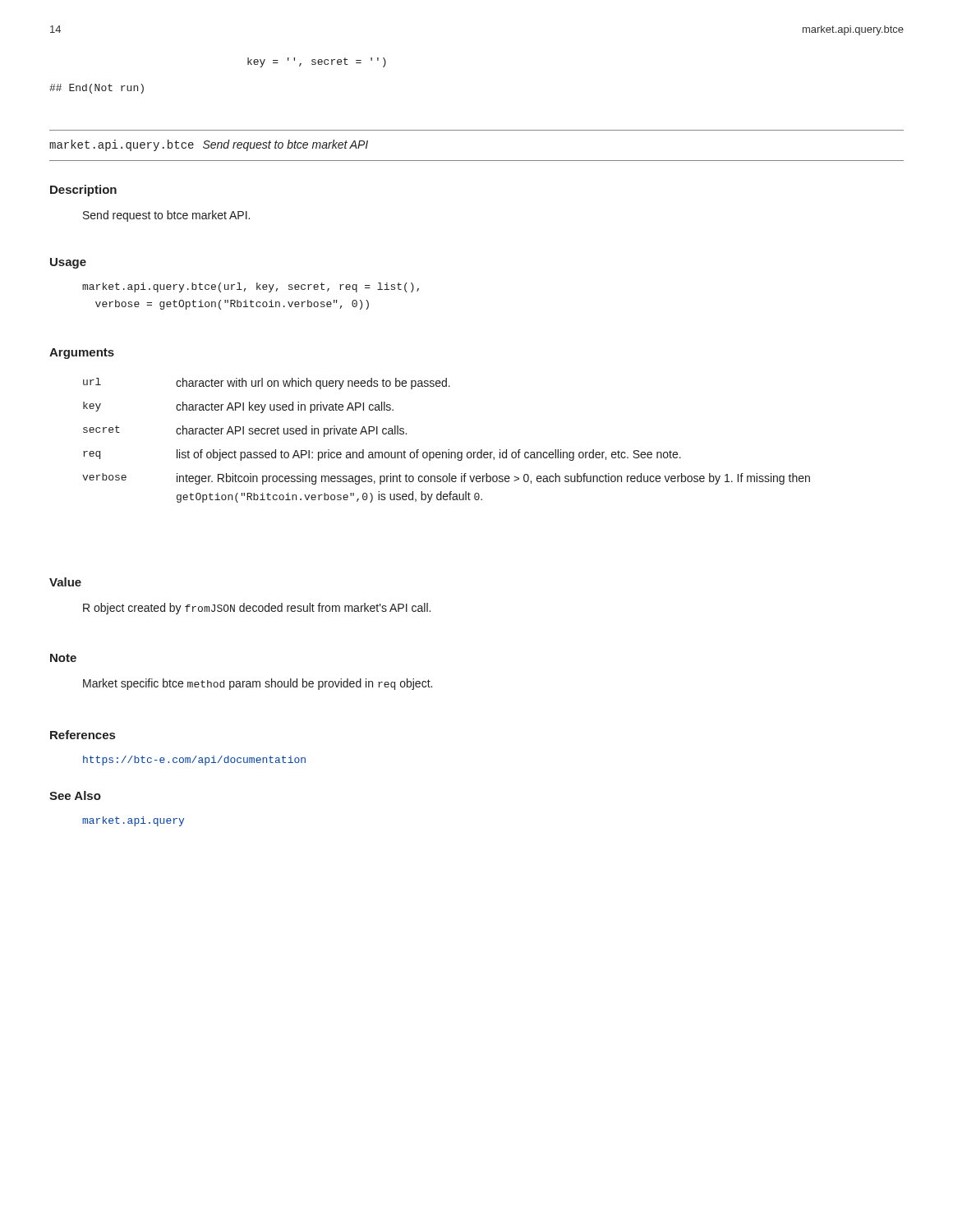Select the table that reads "character with url on which"
This screenshot has height=1232, width=953.
point(485,440)
